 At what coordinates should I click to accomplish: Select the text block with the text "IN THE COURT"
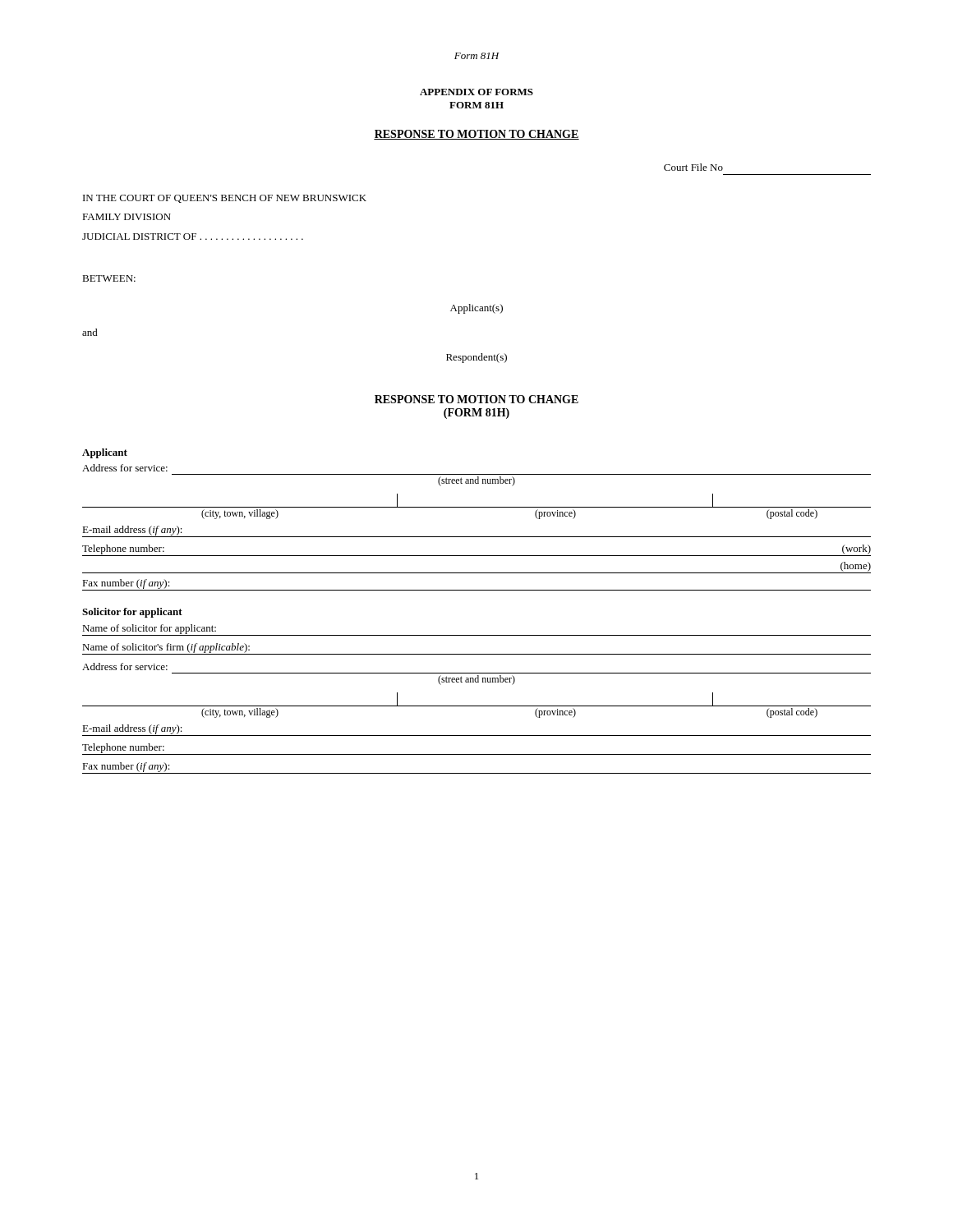[225, 199]
